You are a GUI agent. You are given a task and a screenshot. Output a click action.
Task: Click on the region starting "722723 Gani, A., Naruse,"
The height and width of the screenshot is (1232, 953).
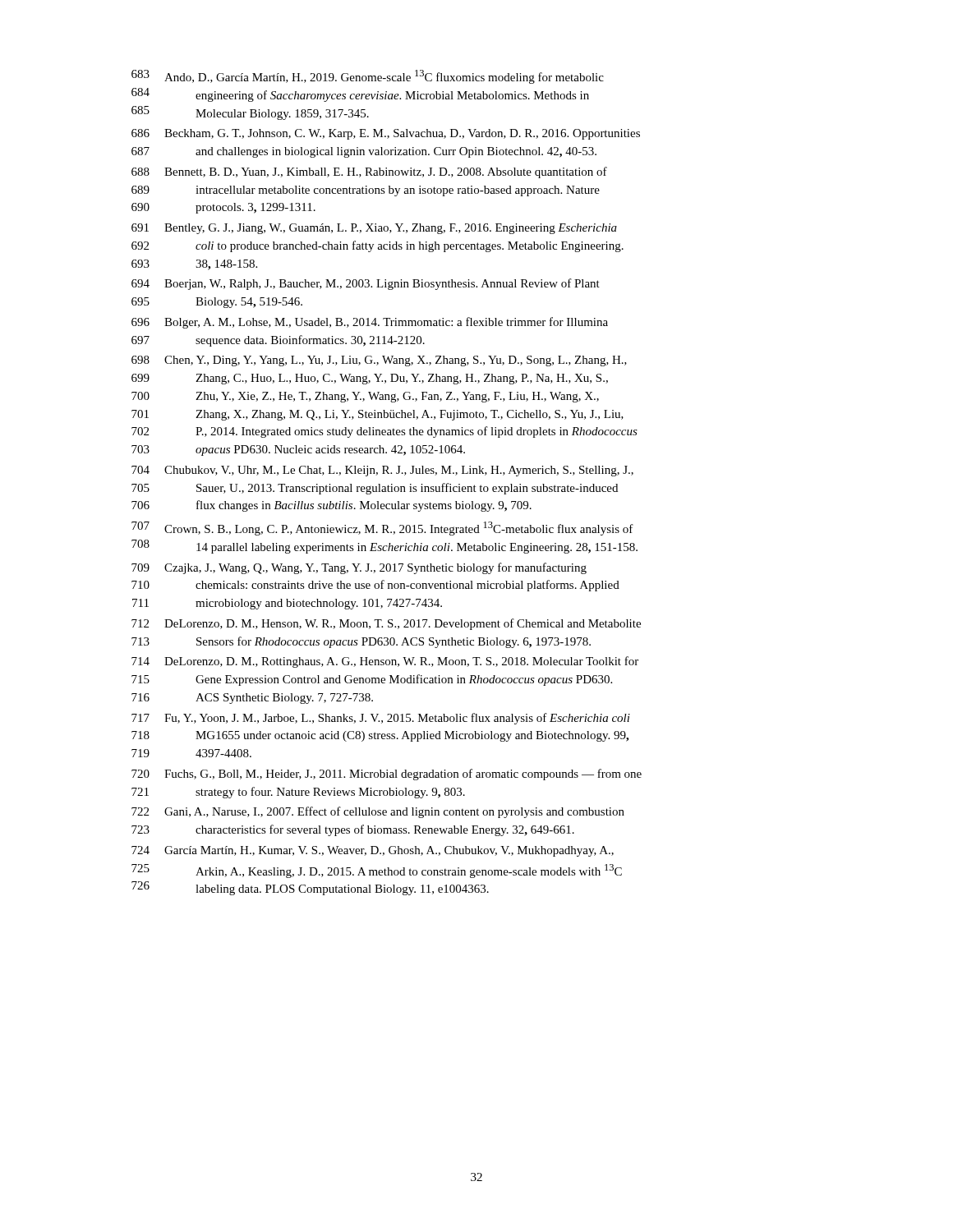pos(476,821)
